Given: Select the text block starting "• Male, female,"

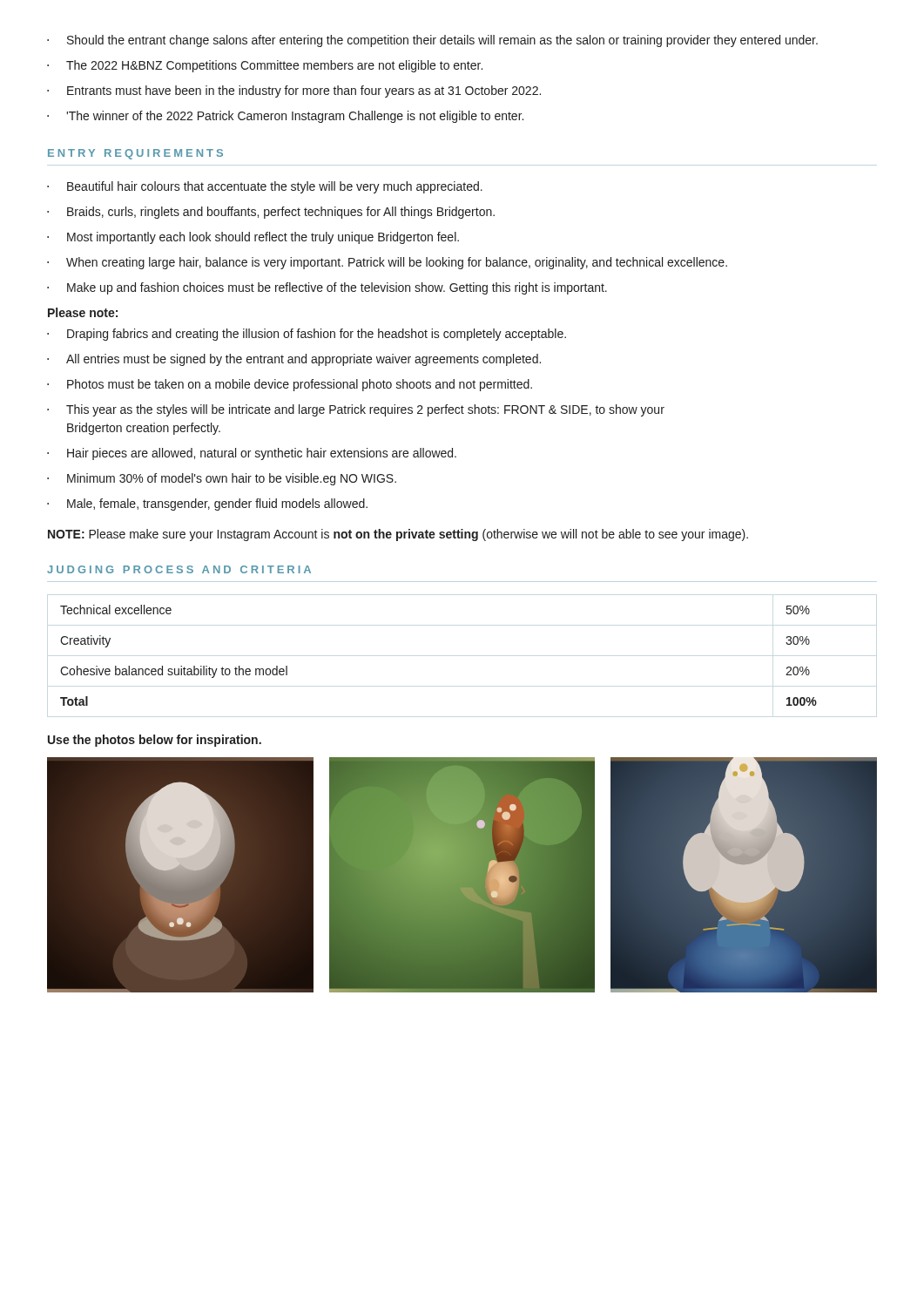Looking at the screenshot, I should point(207,505).
